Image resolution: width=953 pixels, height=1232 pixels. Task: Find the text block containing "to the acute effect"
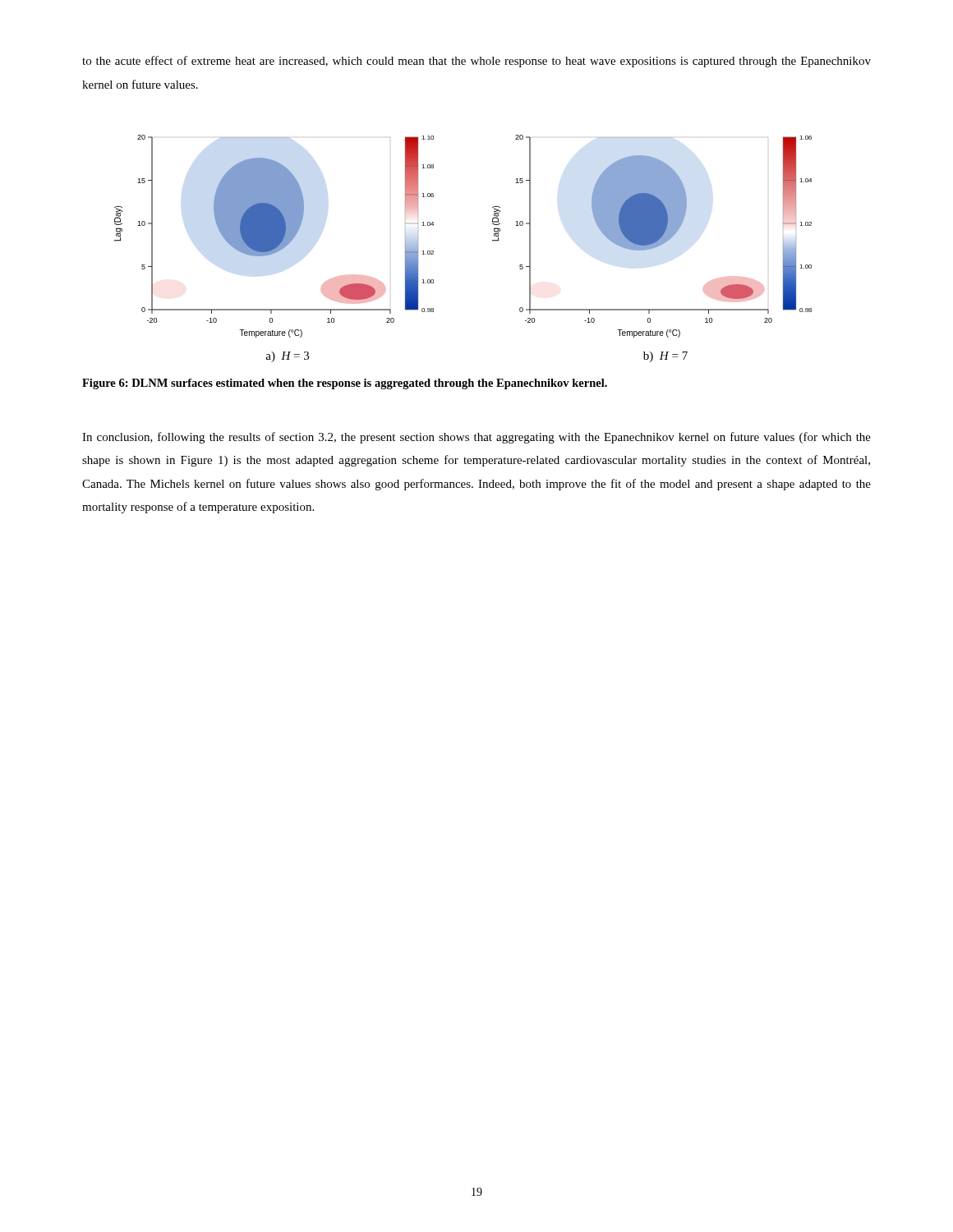point(476,73)
